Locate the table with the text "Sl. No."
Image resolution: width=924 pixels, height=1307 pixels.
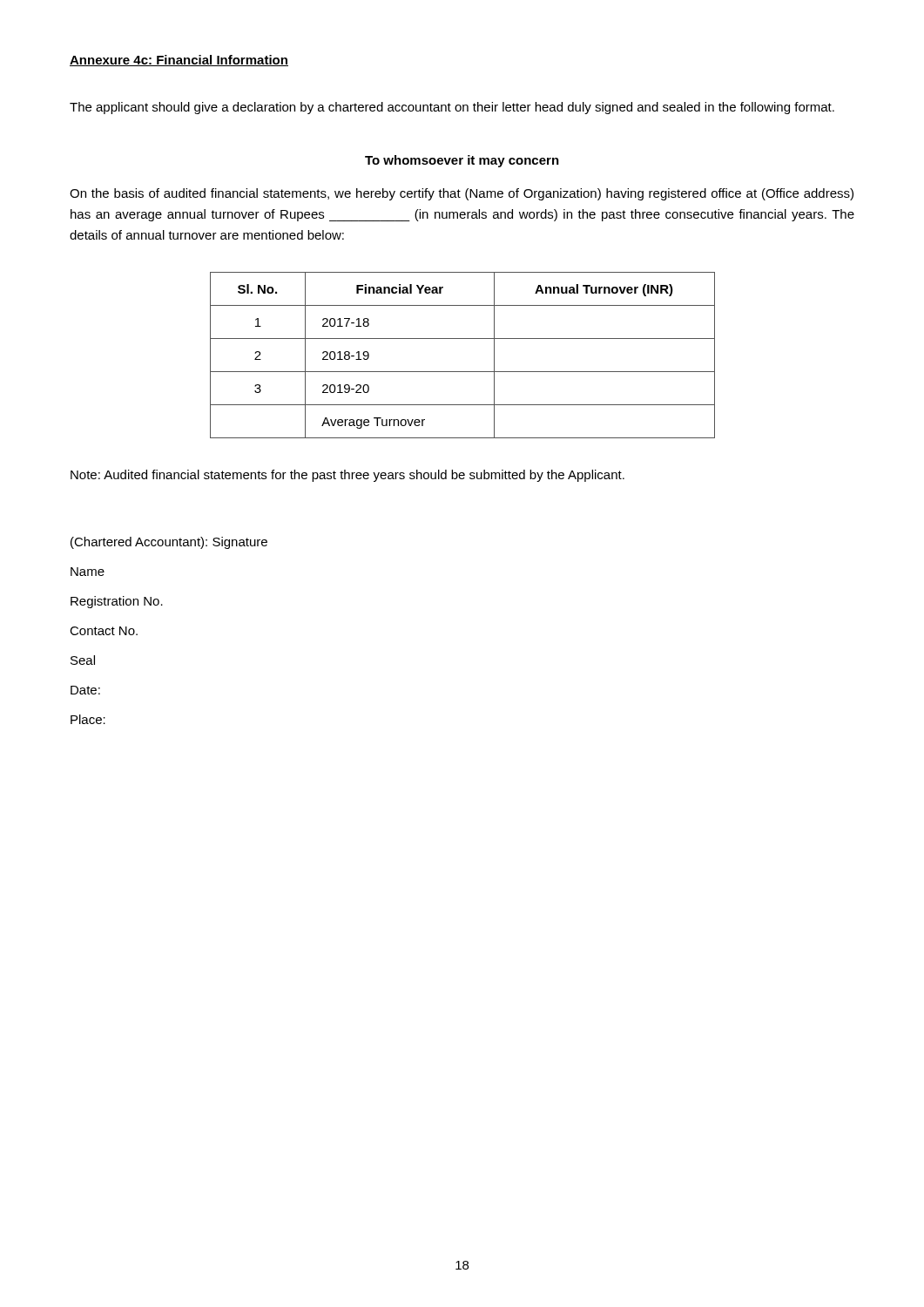click(x=462, y=355)
